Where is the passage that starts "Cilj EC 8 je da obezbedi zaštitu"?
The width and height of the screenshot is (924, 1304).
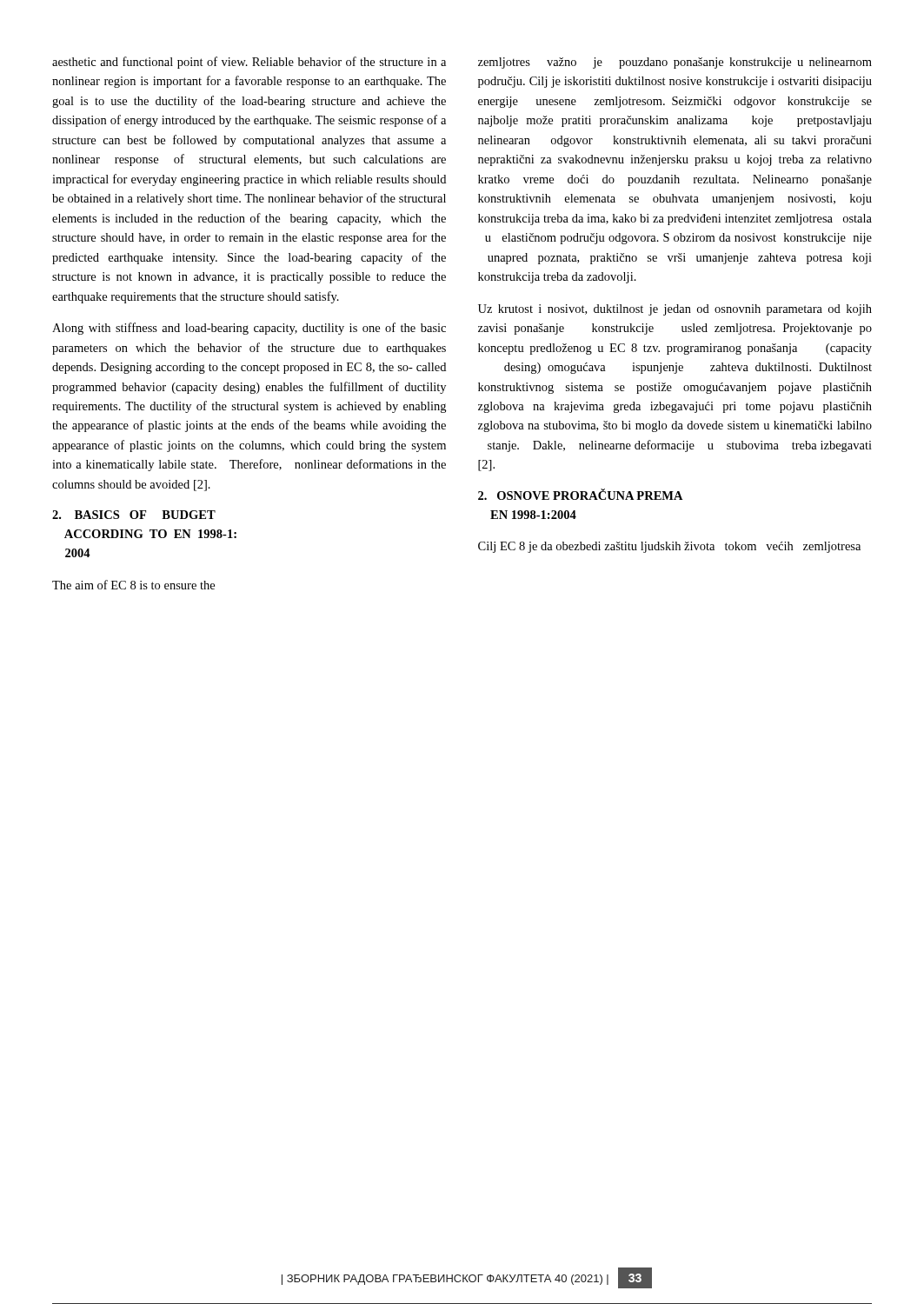(x=675, y=546)
